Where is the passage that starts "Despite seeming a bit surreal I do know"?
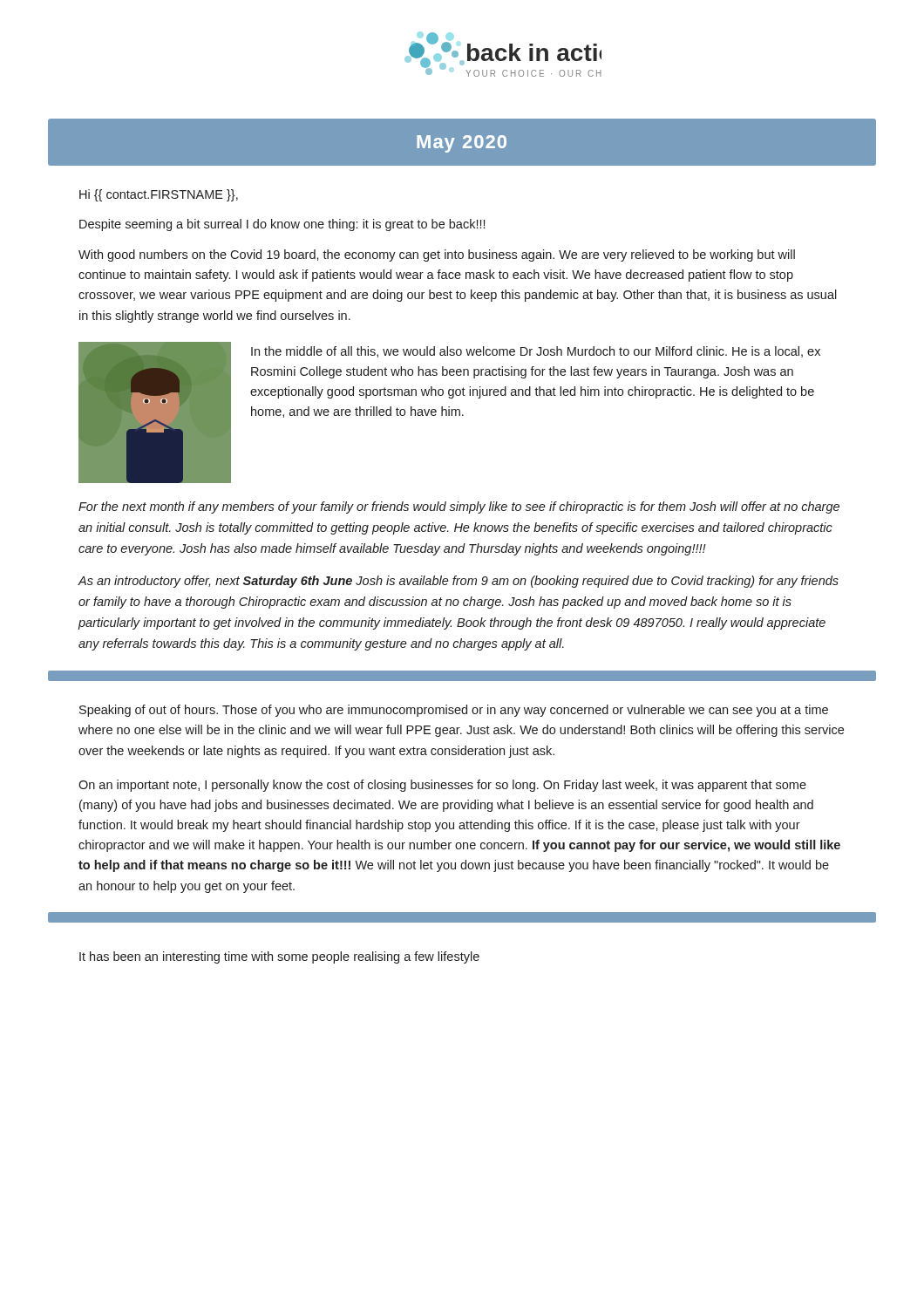924x1308 pixels. [x=282, y=225]
